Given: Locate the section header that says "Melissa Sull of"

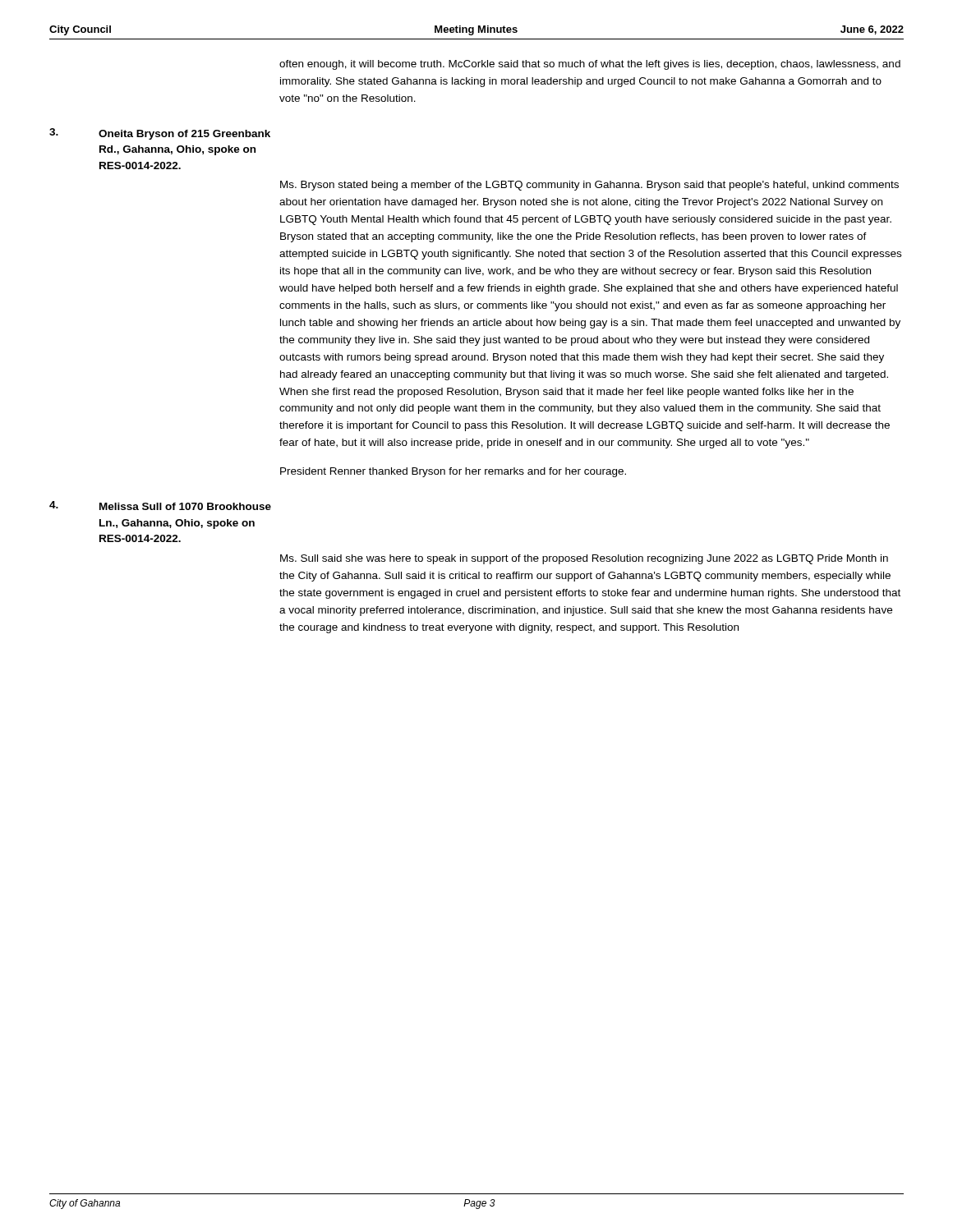Looking at the screenshot, I should (185, 523).
